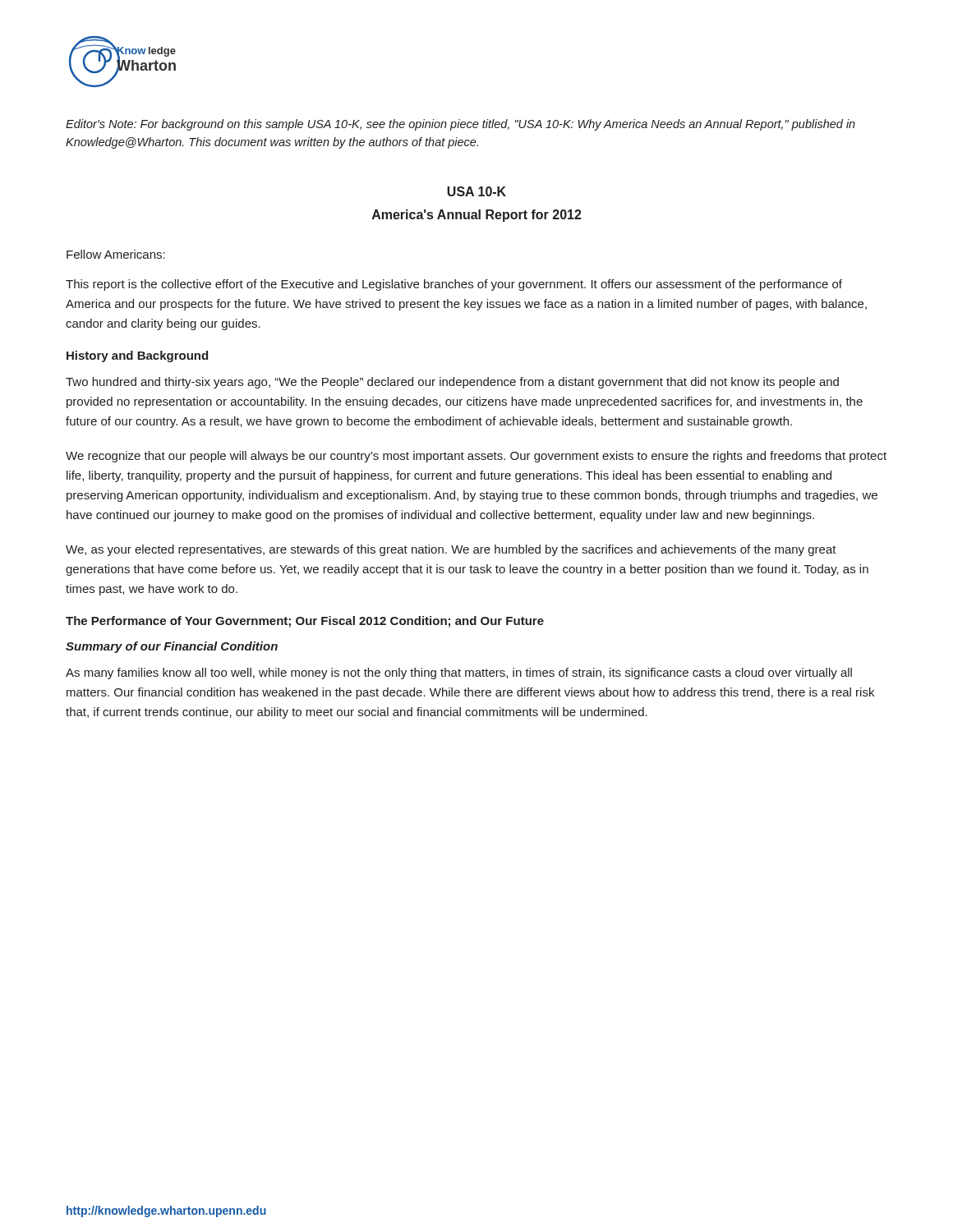Find the block on this page that starts "Editor's Note: For background"
This screenshot has height=1232, width=953.
461,133
